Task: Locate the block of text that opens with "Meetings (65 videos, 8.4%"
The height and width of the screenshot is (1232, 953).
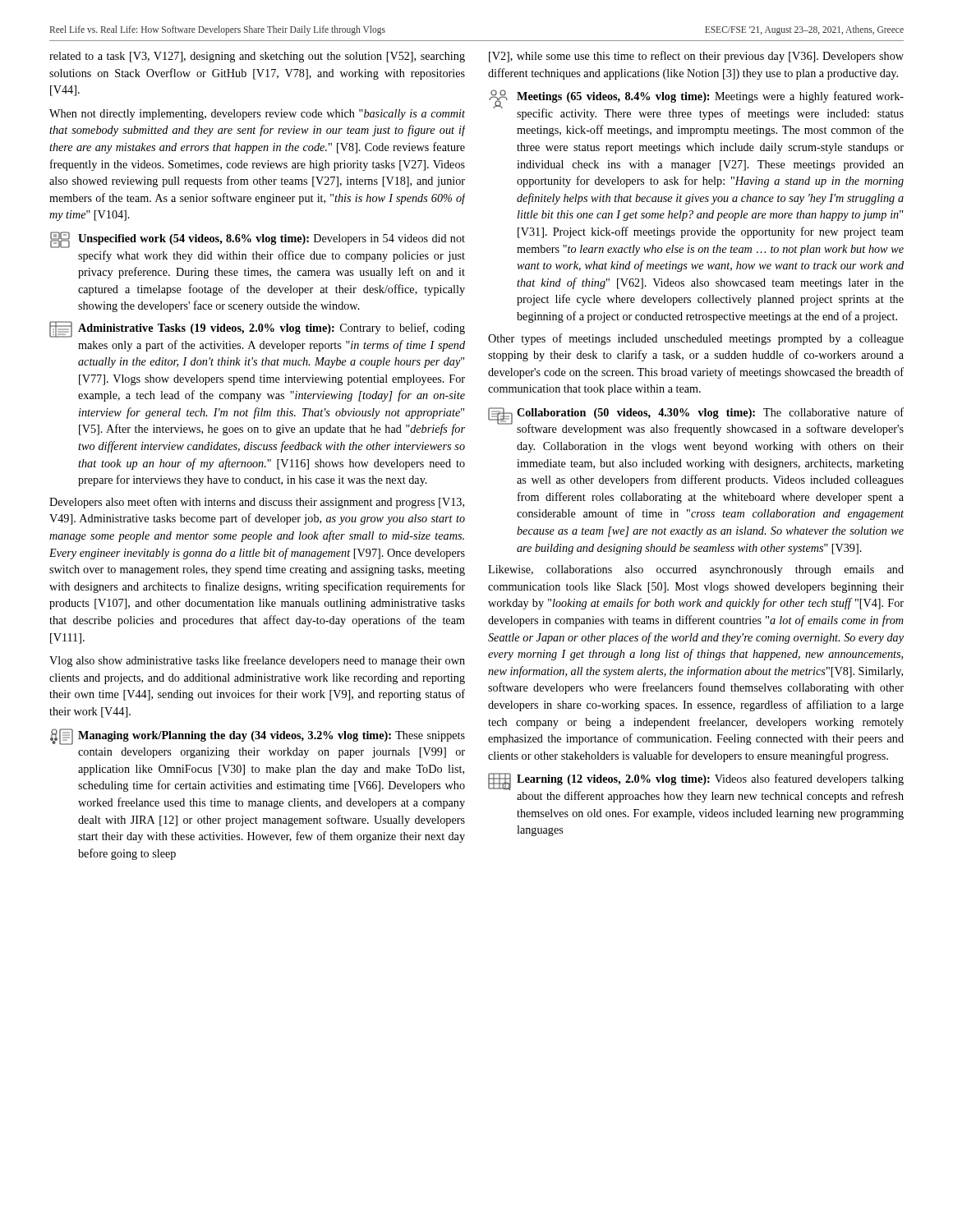Action: point(696,206)
